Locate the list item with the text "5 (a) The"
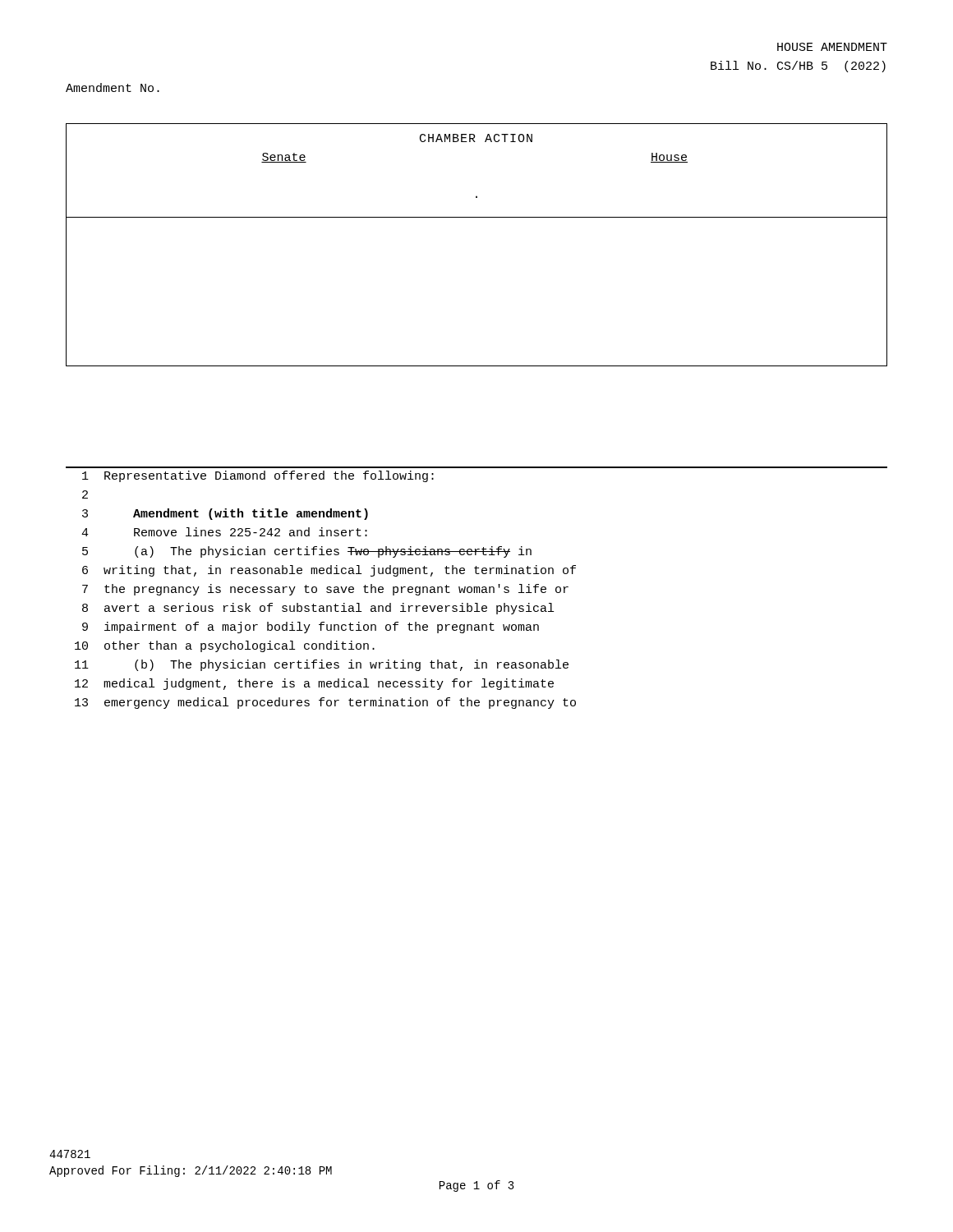Screen dimensions: 1232x953 pyautogui.click(x=476, y=553)
